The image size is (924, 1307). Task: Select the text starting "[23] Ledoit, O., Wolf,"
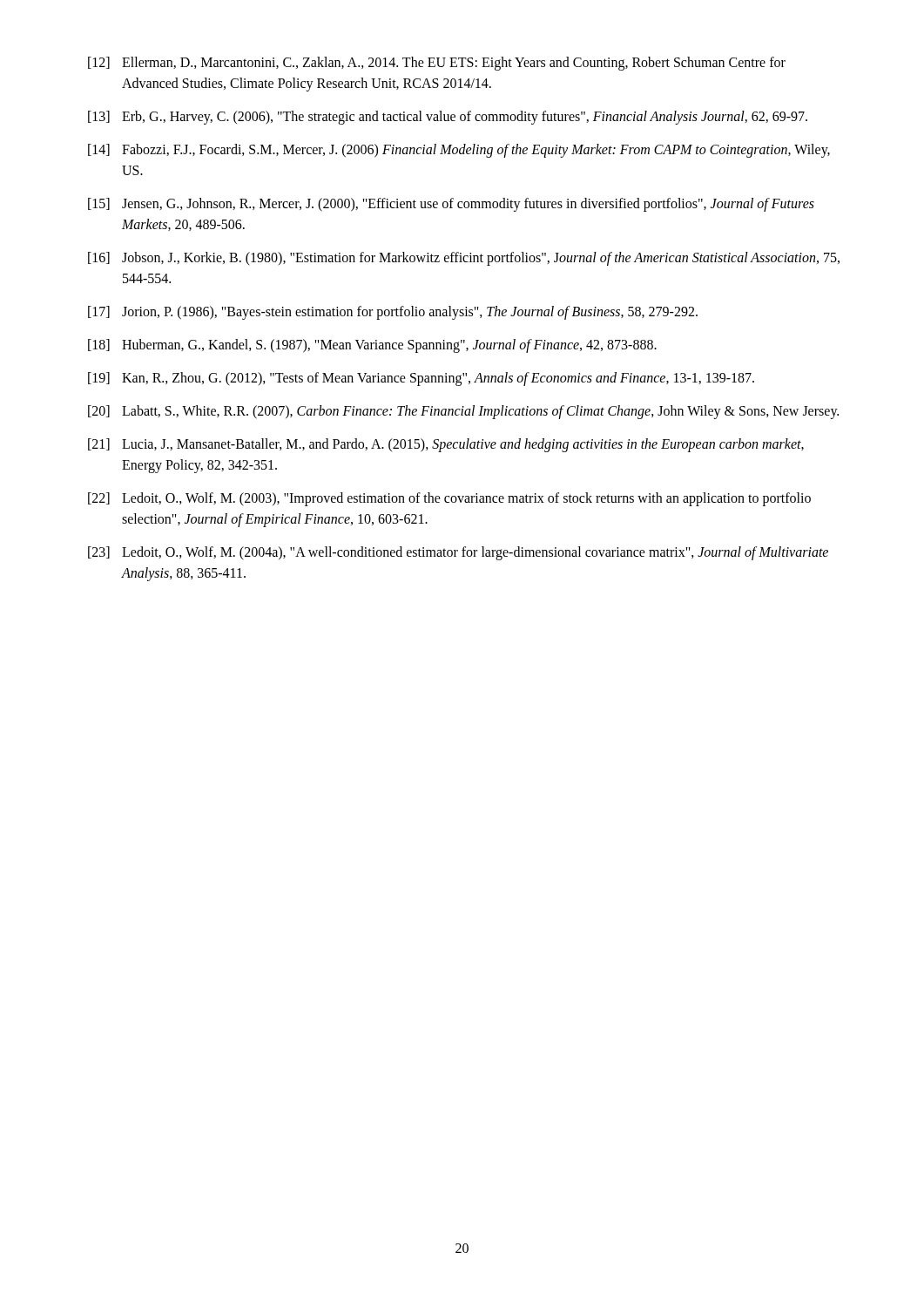tap(464, 563)
